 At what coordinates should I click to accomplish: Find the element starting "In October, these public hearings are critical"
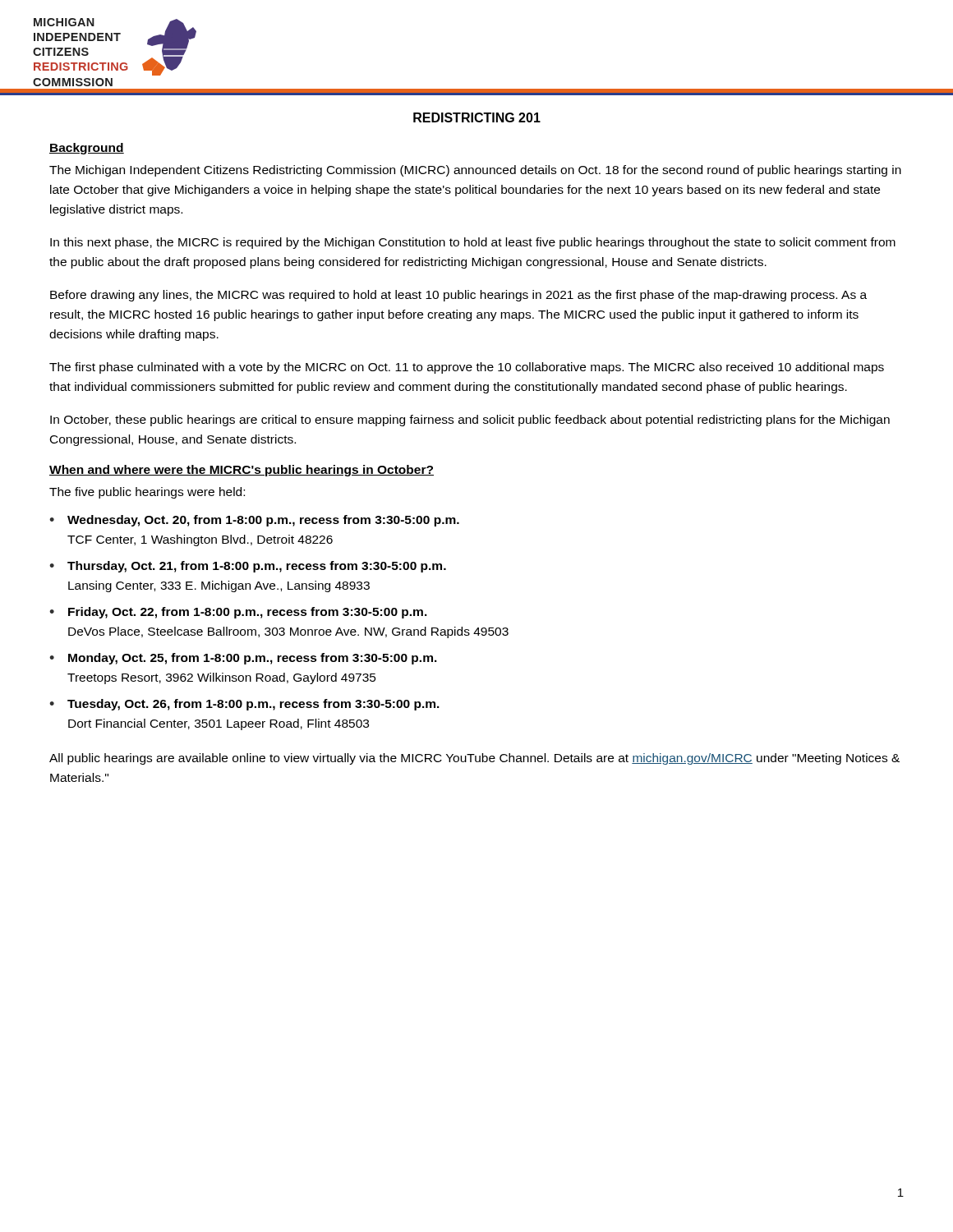470,429
